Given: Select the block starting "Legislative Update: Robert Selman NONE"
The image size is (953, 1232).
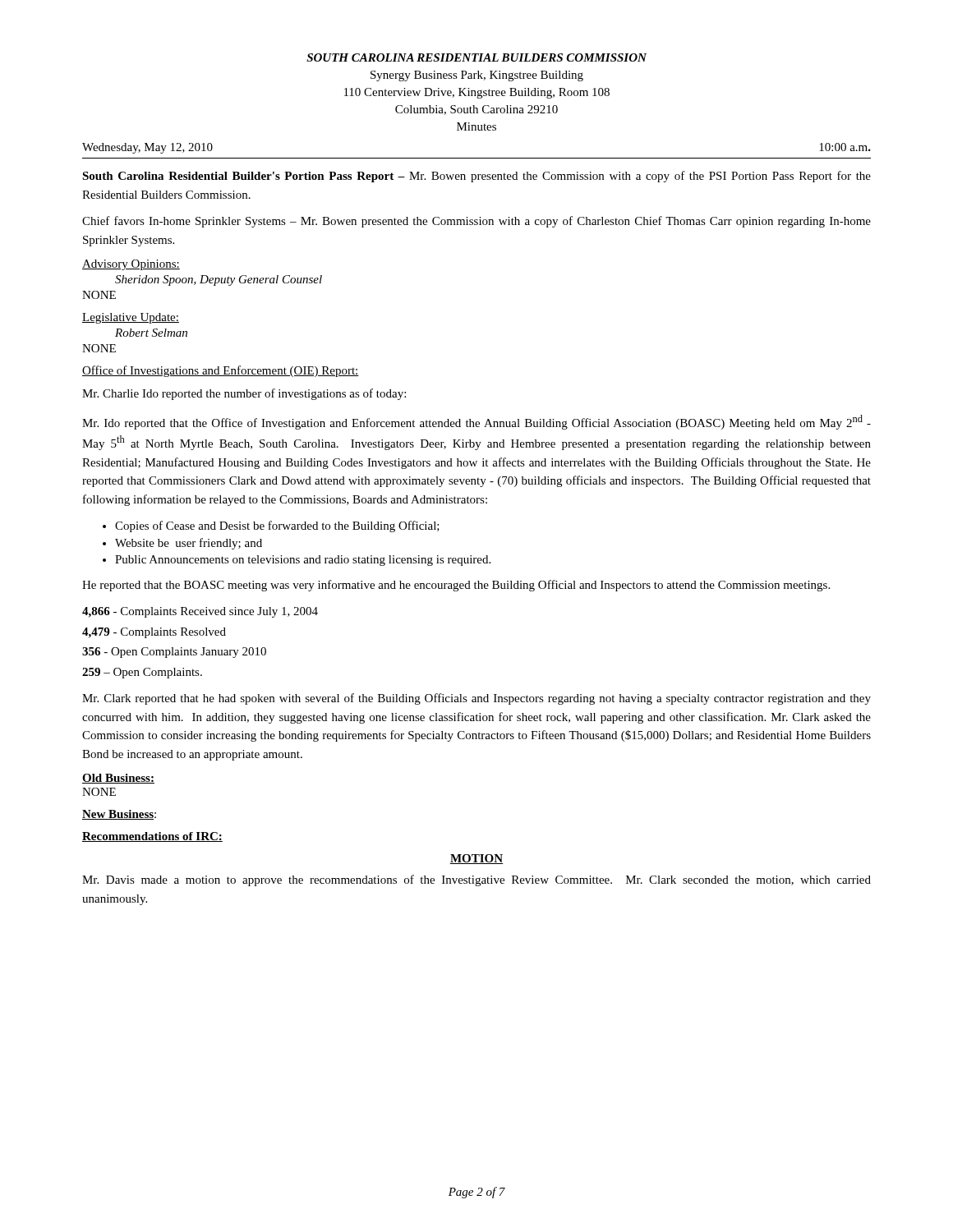Looking at the screenshot, I should pos(131,318).
